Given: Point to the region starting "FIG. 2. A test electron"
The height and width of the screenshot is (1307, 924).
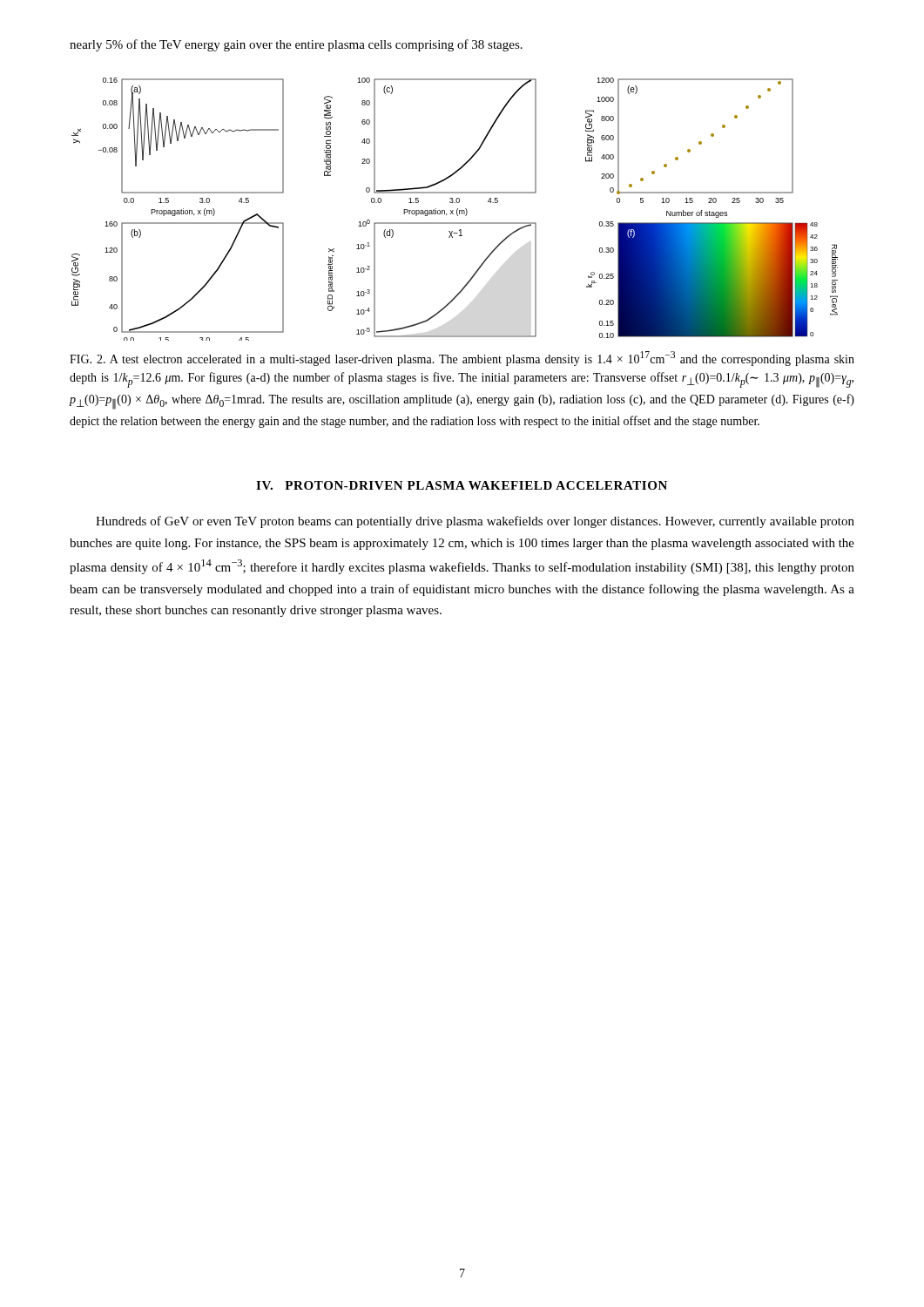Looking at the screenshot, I should pyautogui.click(x=462, y=388).
